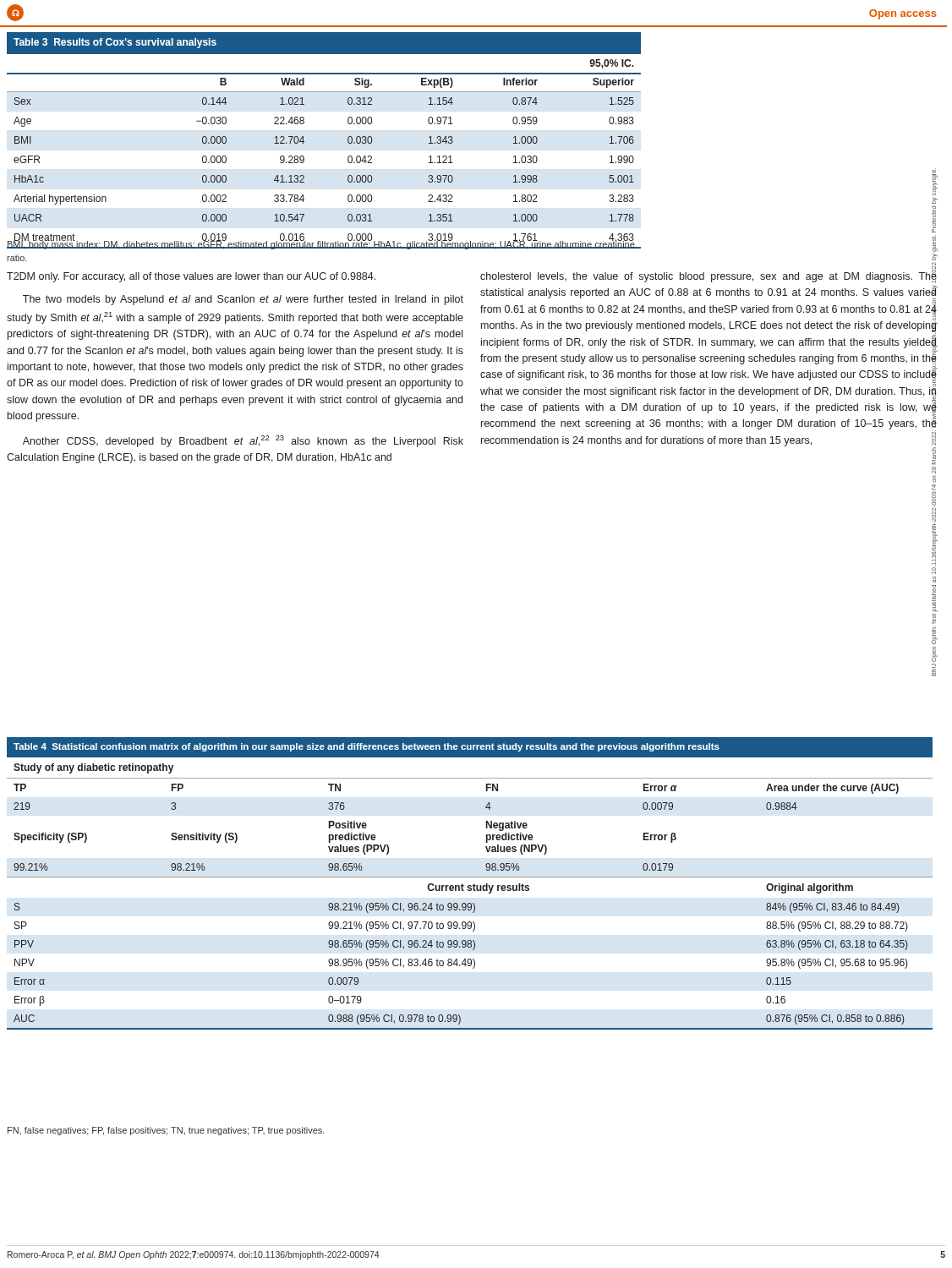Click on the table containing "DM treatment"
This screenshot has height=1268, width=952.
[x=324, y=140]
